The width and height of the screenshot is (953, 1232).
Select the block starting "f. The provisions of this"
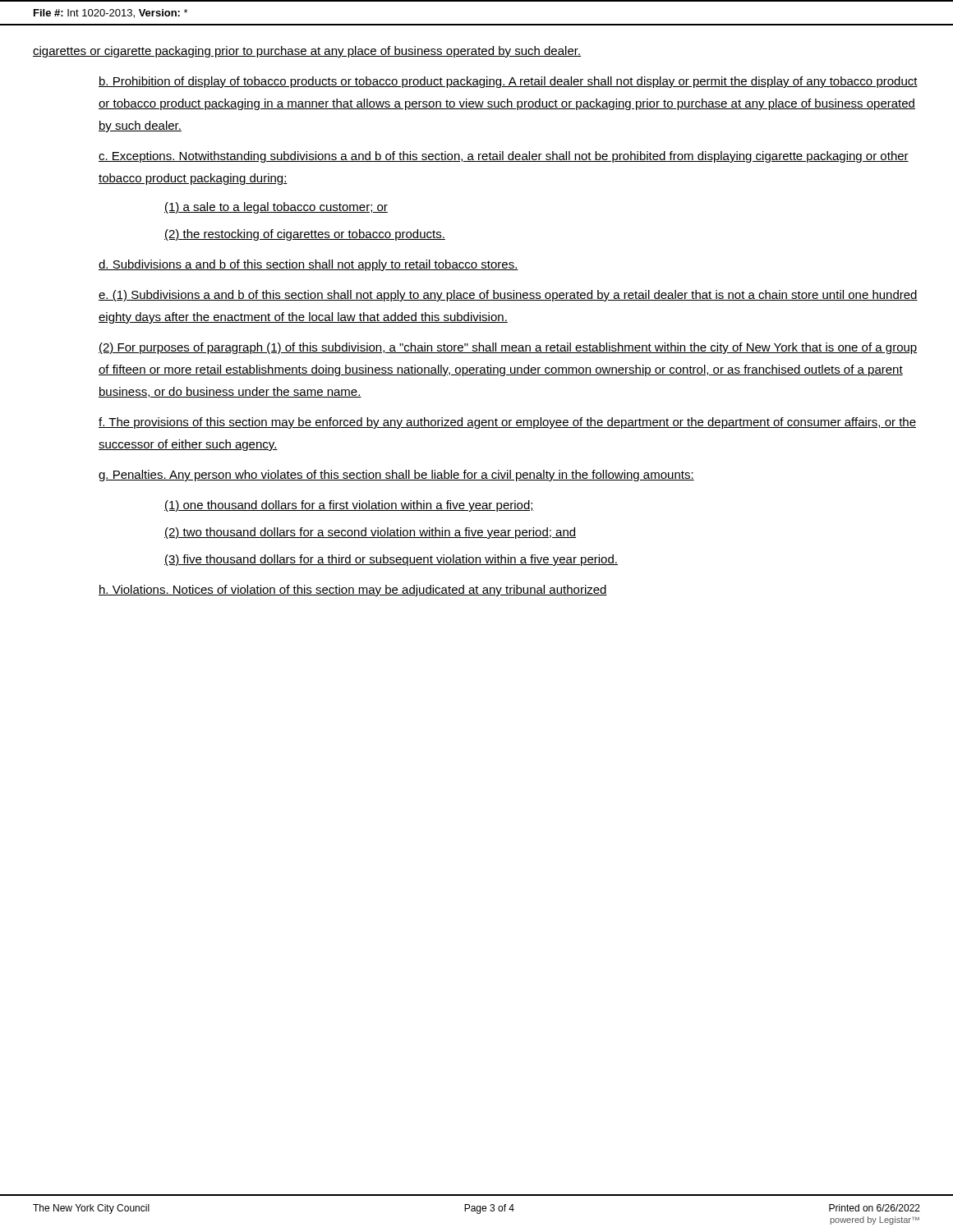coord(507,433)
